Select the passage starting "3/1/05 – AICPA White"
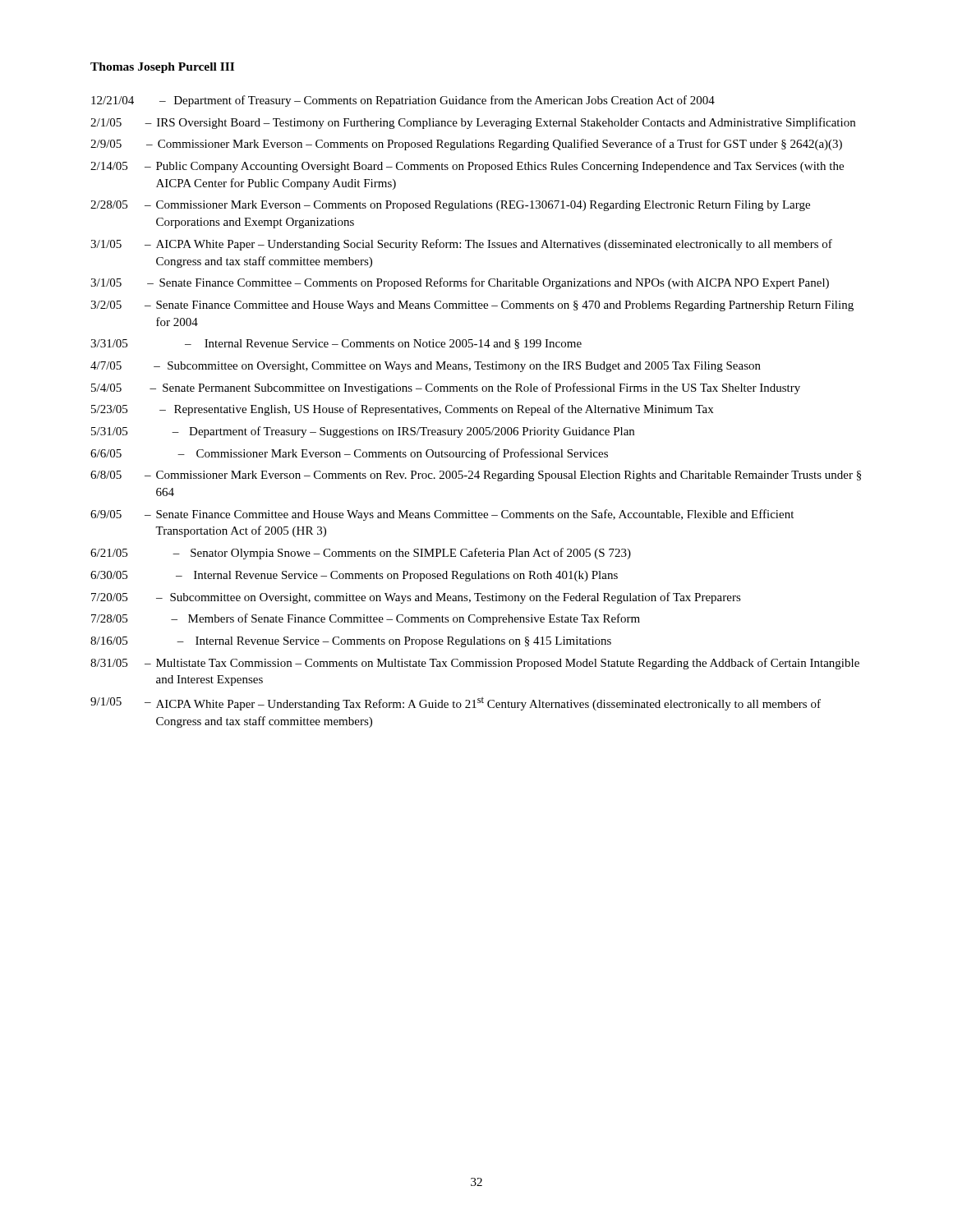953x1232 pixels. 476,253
